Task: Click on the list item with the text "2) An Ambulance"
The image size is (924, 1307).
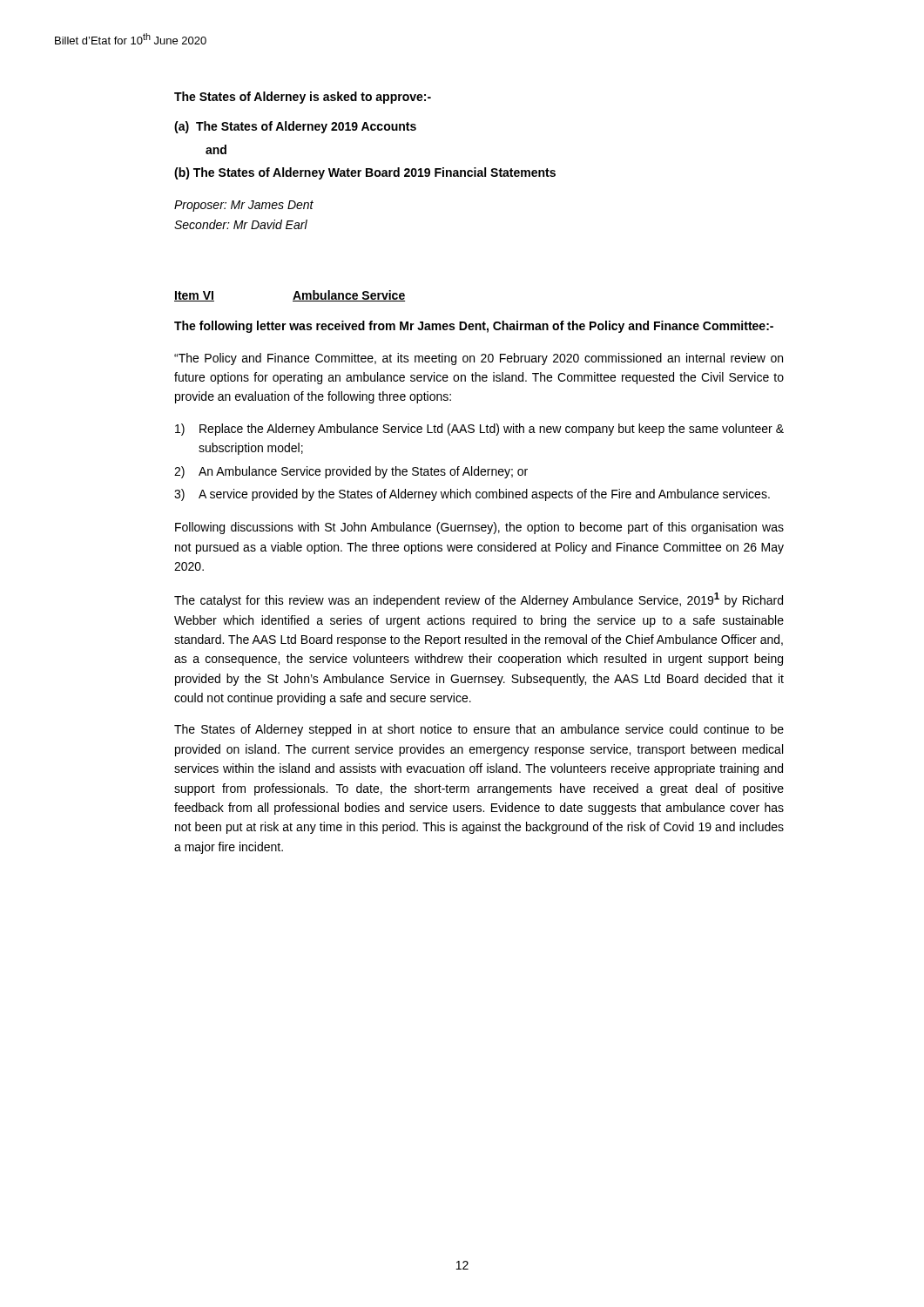Action: (x=479, y=471)
